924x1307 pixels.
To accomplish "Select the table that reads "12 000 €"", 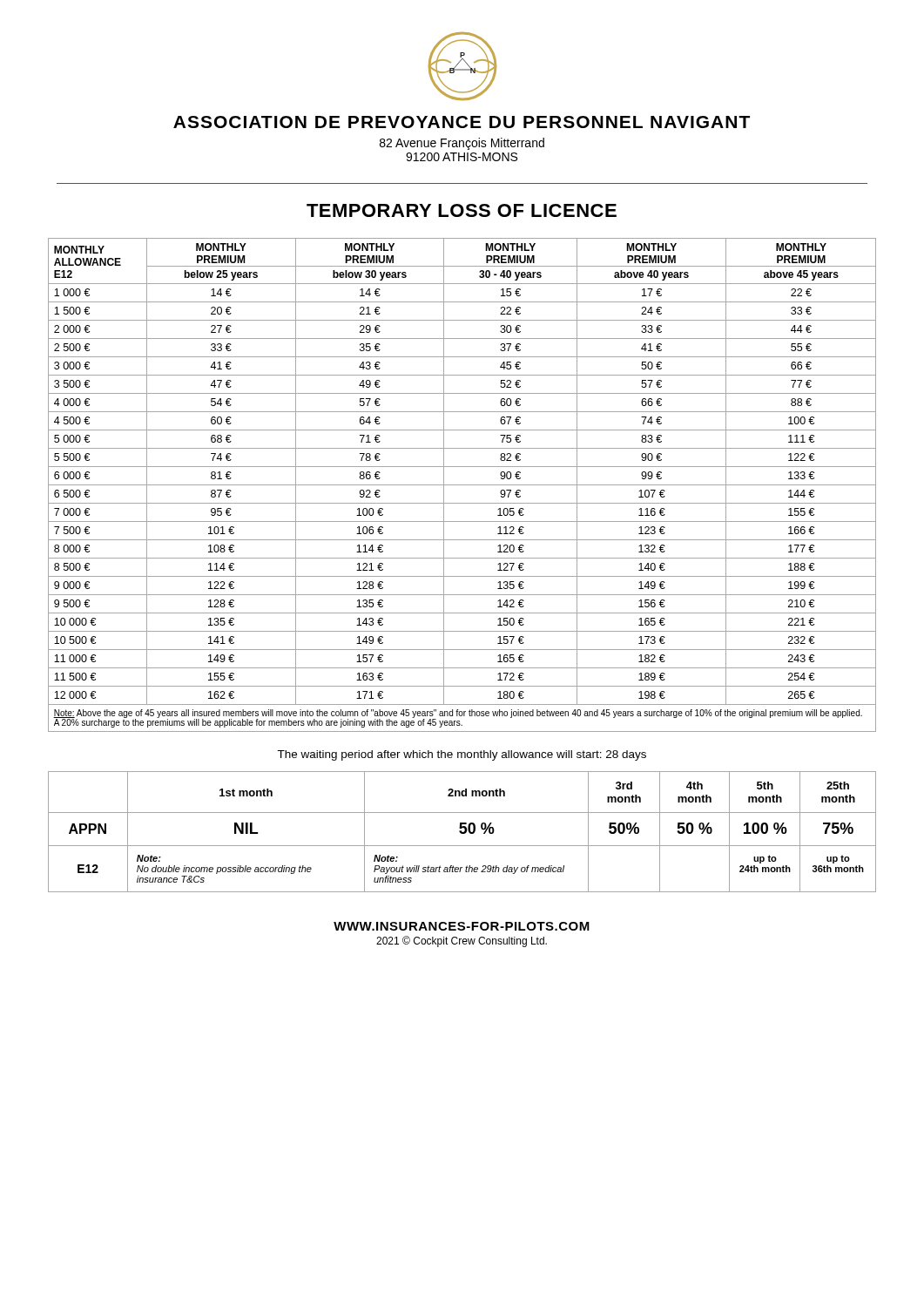I will (462, 485).
